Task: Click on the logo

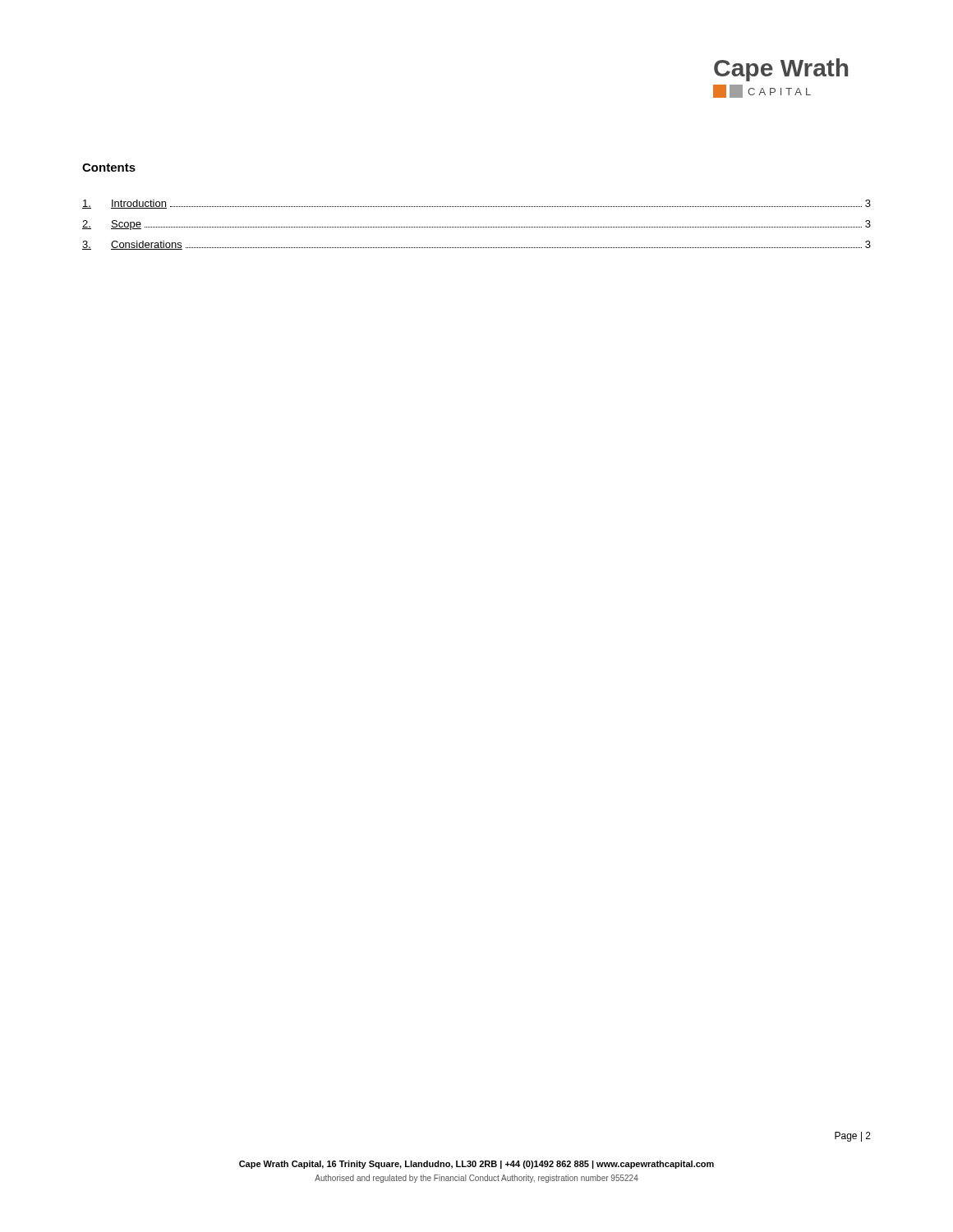Action: pos(780,78)
